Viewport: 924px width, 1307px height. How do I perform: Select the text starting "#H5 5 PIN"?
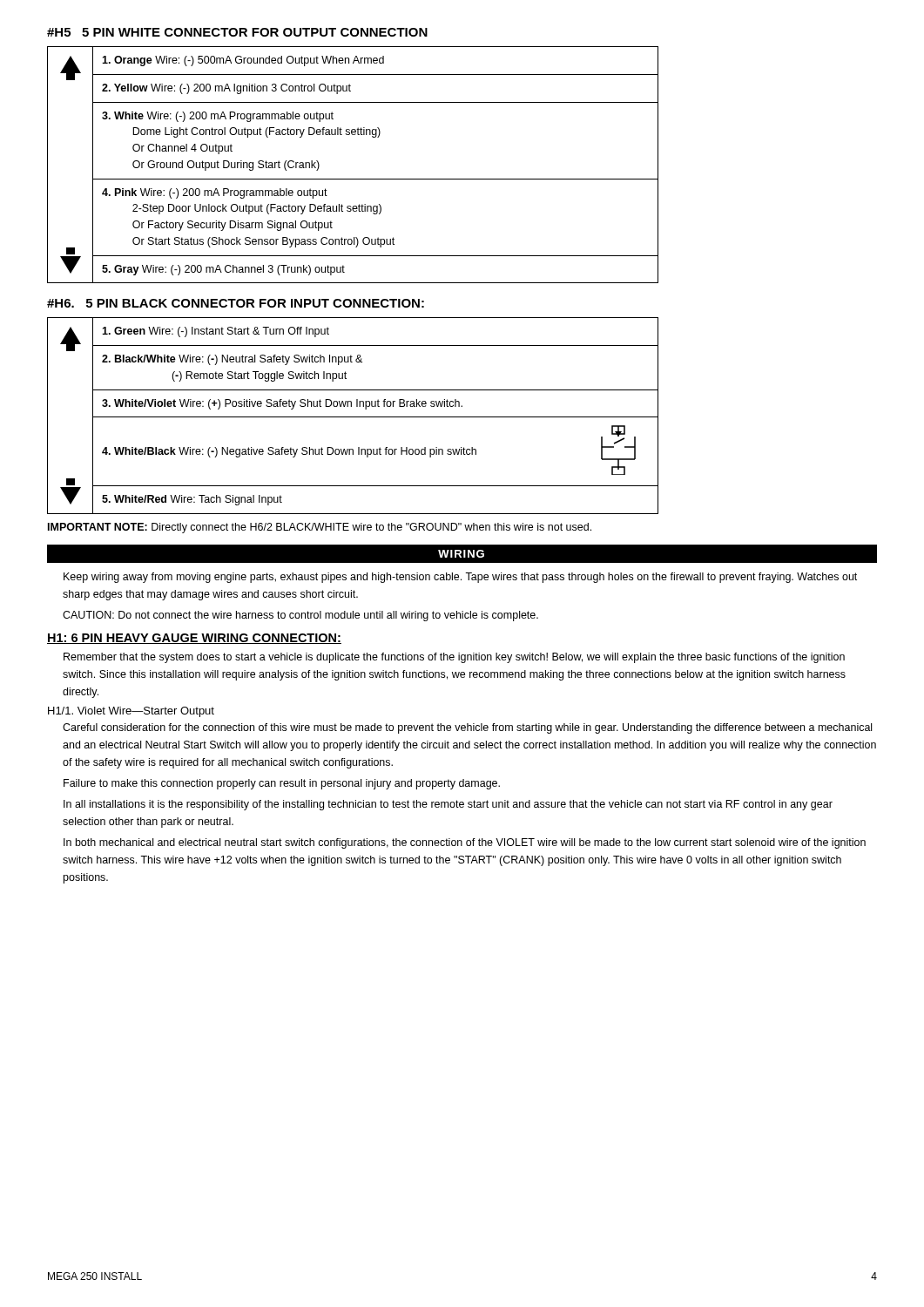[237, 32]
